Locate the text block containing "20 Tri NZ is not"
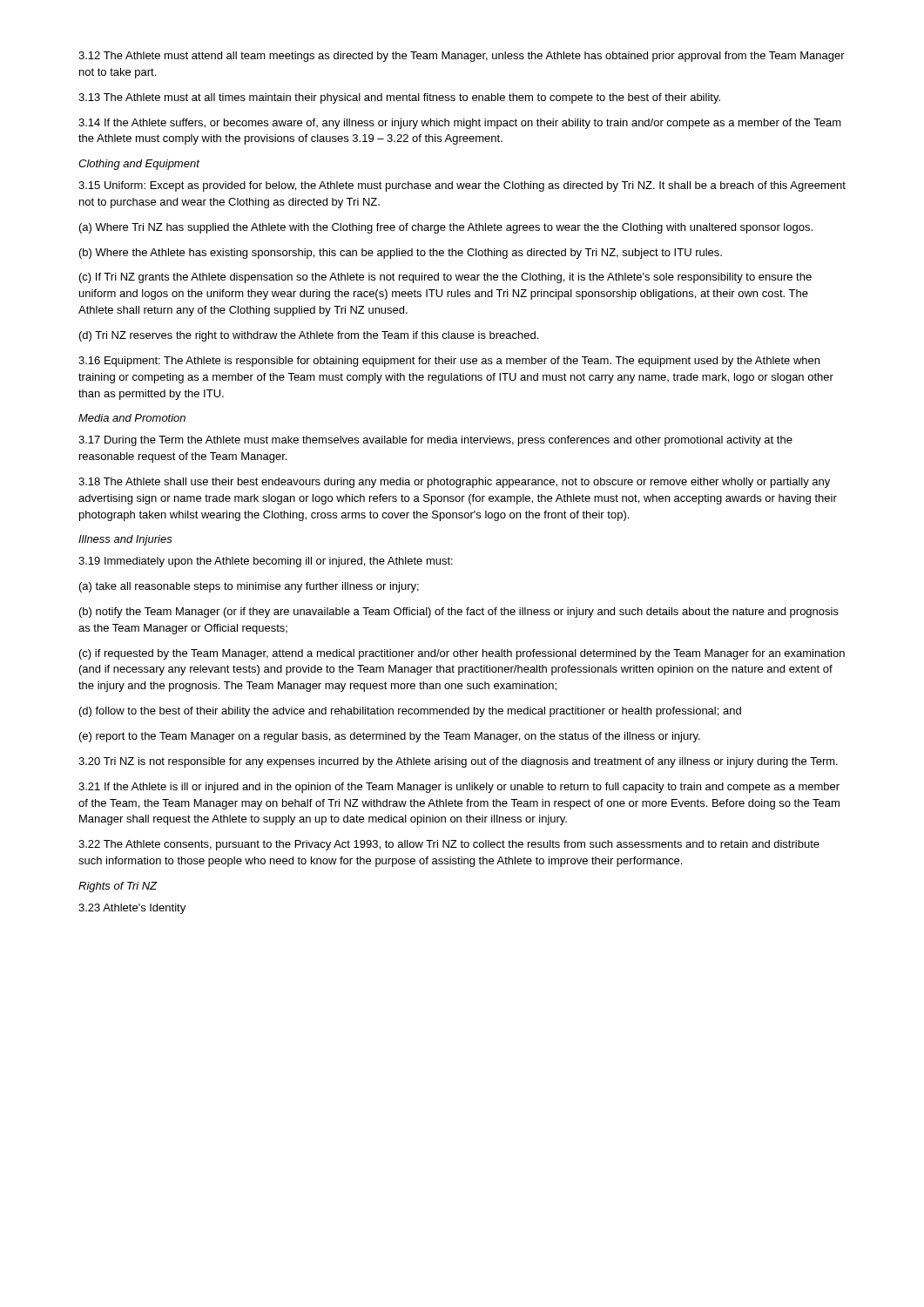 (458, 761)
